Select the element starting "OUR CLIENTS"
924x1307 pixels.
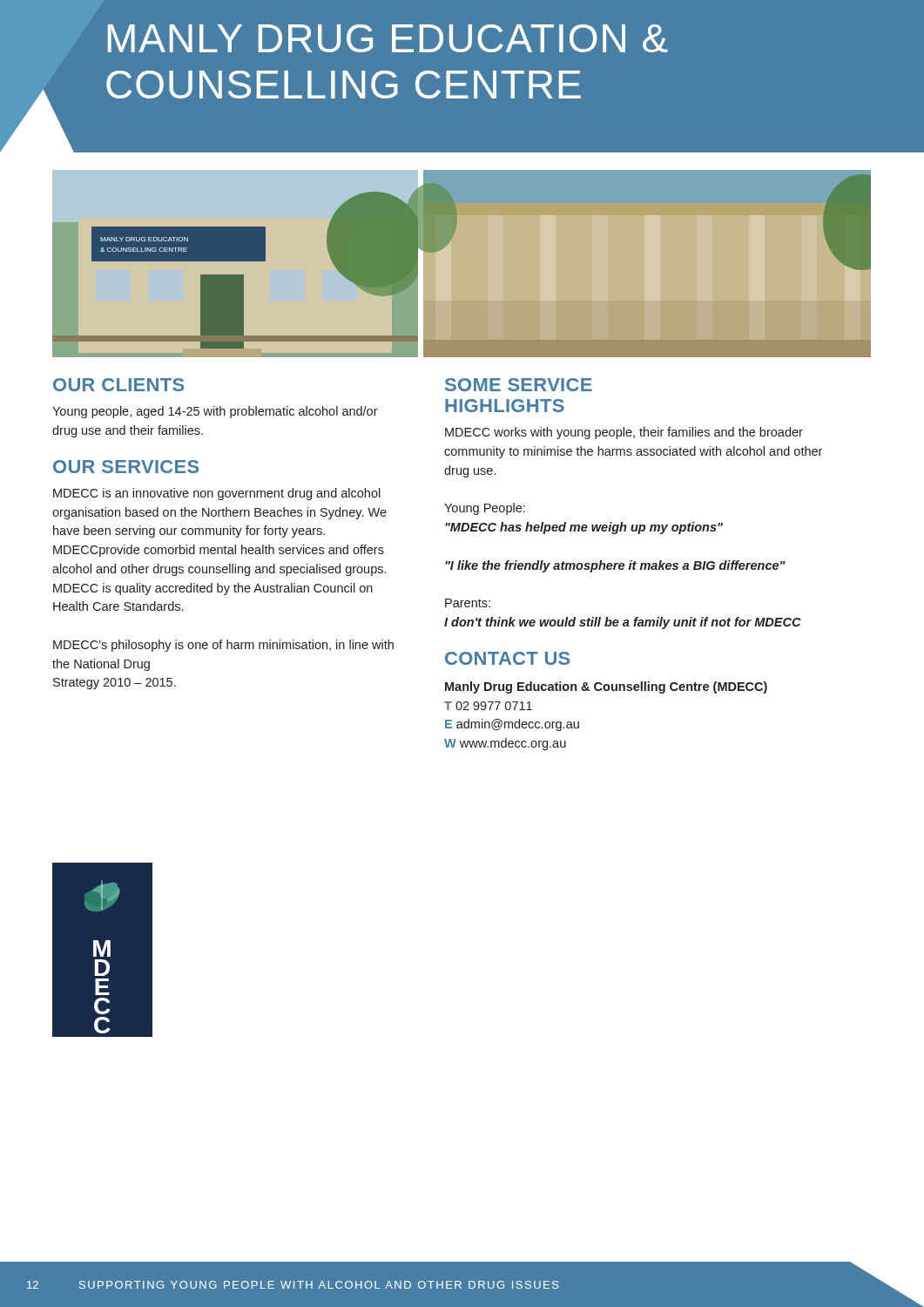pyautogui.click(x=119, y=385)
